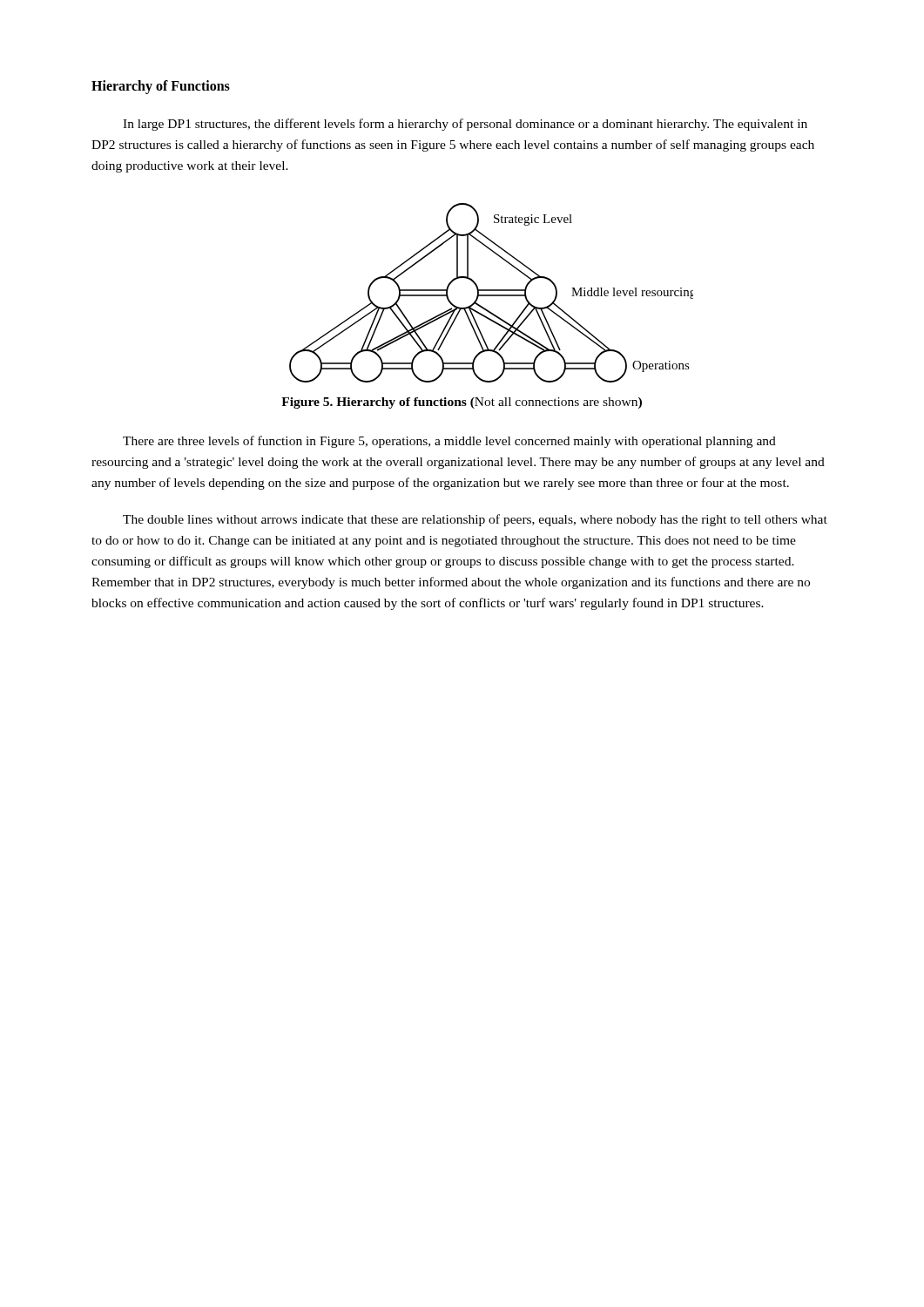924x1307 pixels.
Task: Click on the organizational chart
Action: [x=462, y=291]
